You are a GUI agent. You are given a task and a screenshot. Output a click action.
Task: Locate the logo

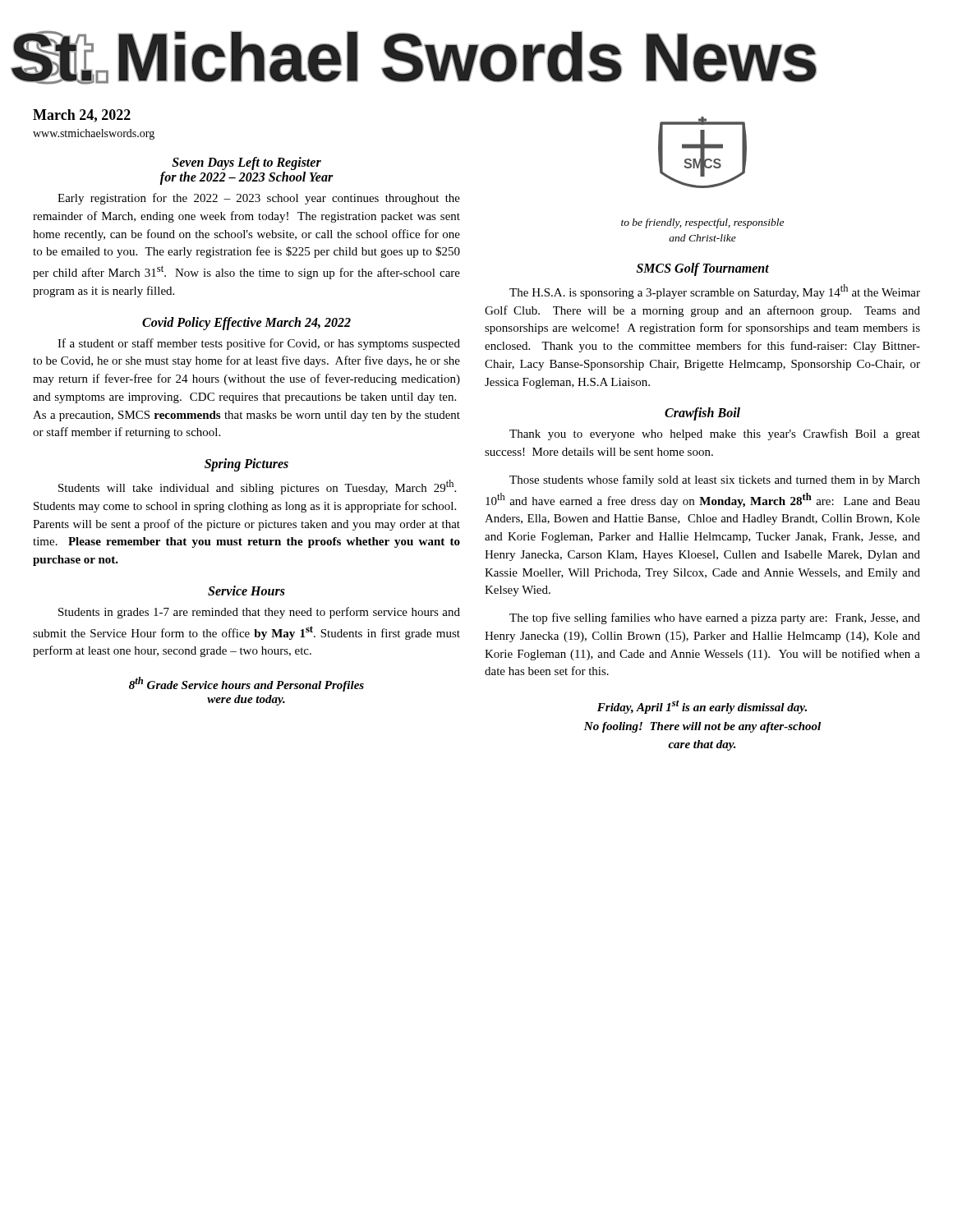702,162
